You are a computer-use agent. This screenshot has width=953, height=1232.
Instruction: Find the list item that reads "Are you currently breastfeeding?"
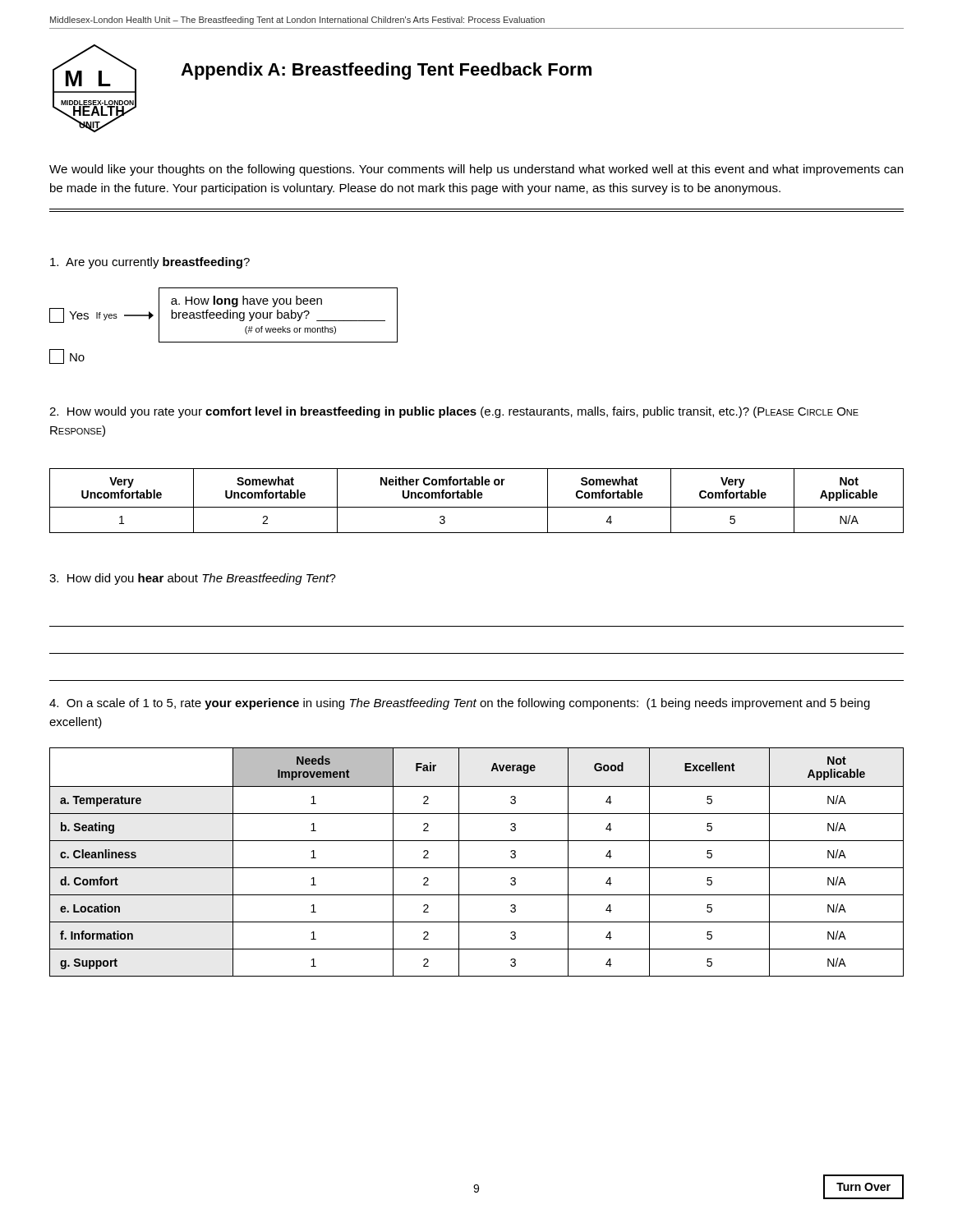150,262
